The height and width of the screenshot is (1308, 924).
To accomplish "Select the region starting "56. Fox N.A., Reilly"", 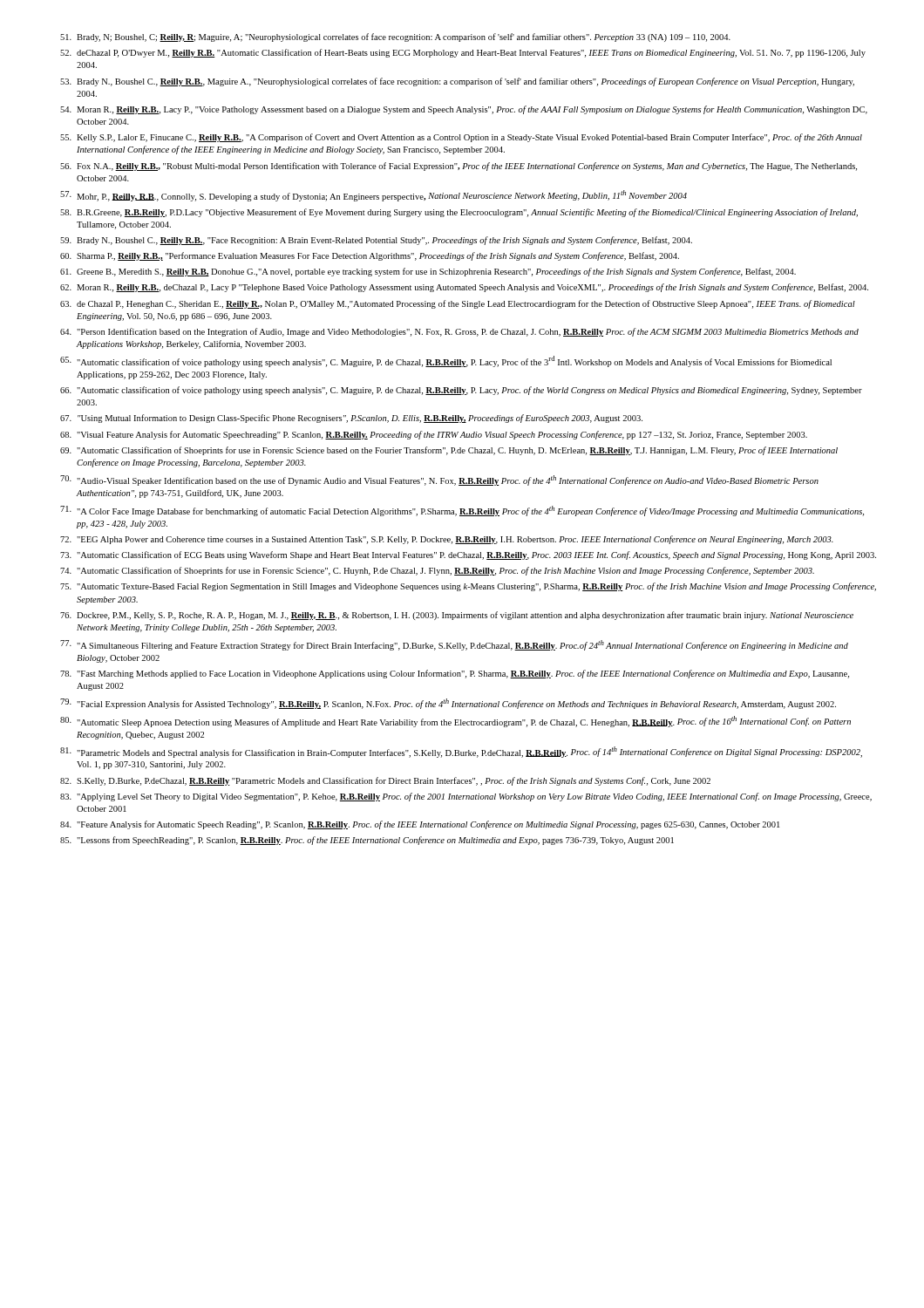I will (462, 172).
